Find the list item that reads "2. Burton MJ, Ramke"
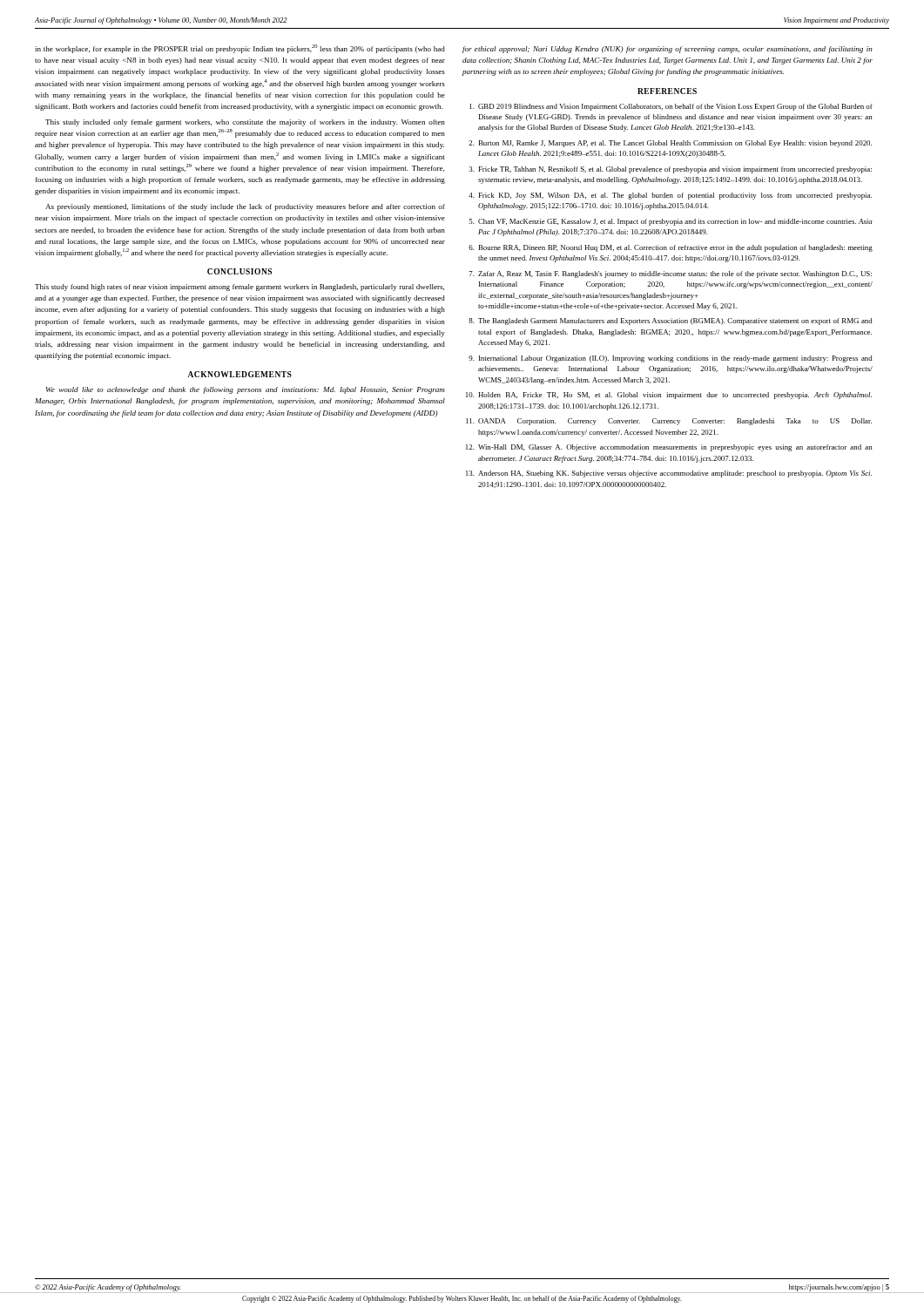This screenshot has height=1307, width=924. pyautogui.click(x=667, y=148)
